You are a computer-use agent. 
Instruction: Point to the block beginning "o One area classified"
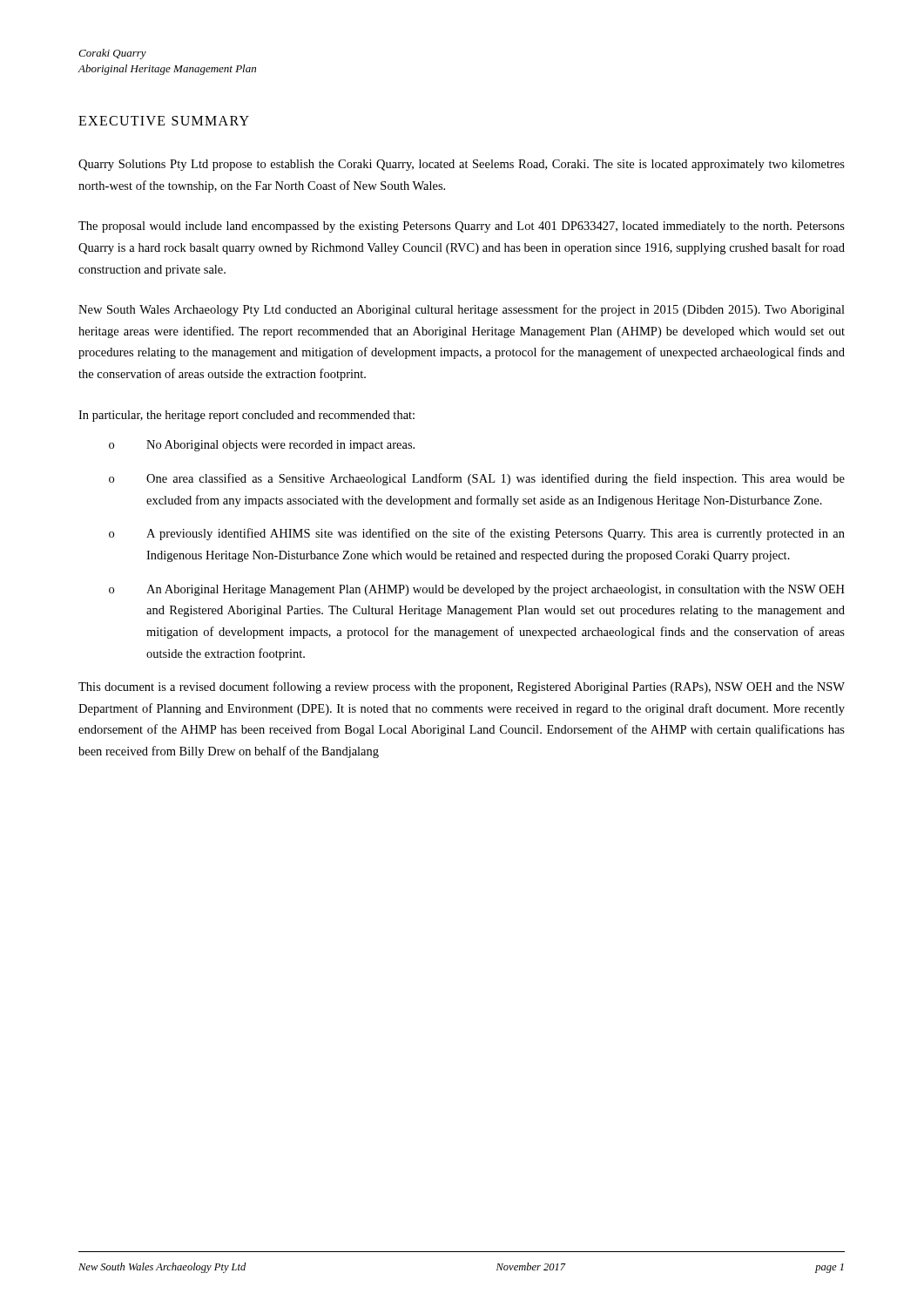[x=462, y=489]
